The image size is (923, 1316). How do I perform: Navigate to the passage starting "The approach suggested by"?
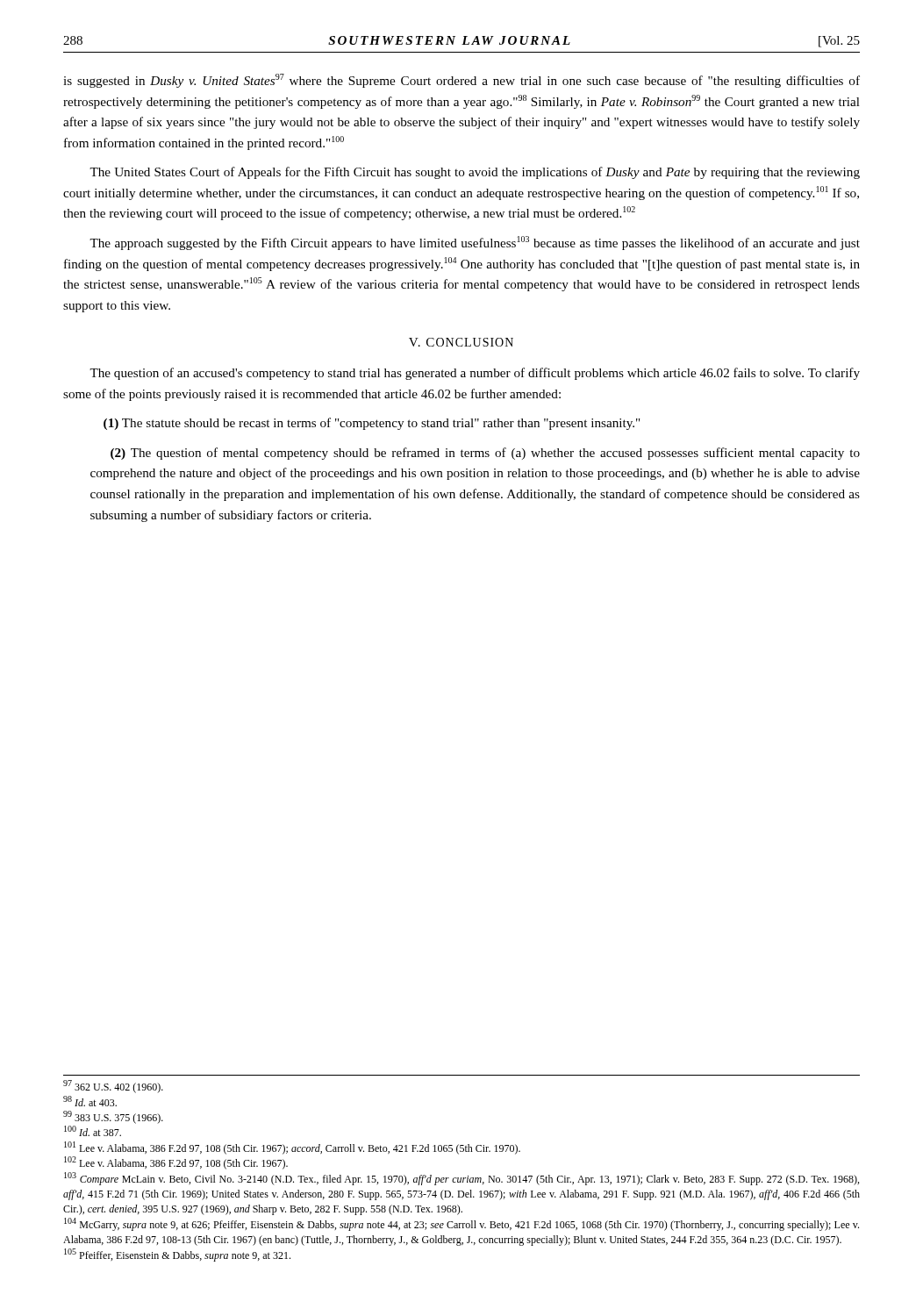[462, 274]
